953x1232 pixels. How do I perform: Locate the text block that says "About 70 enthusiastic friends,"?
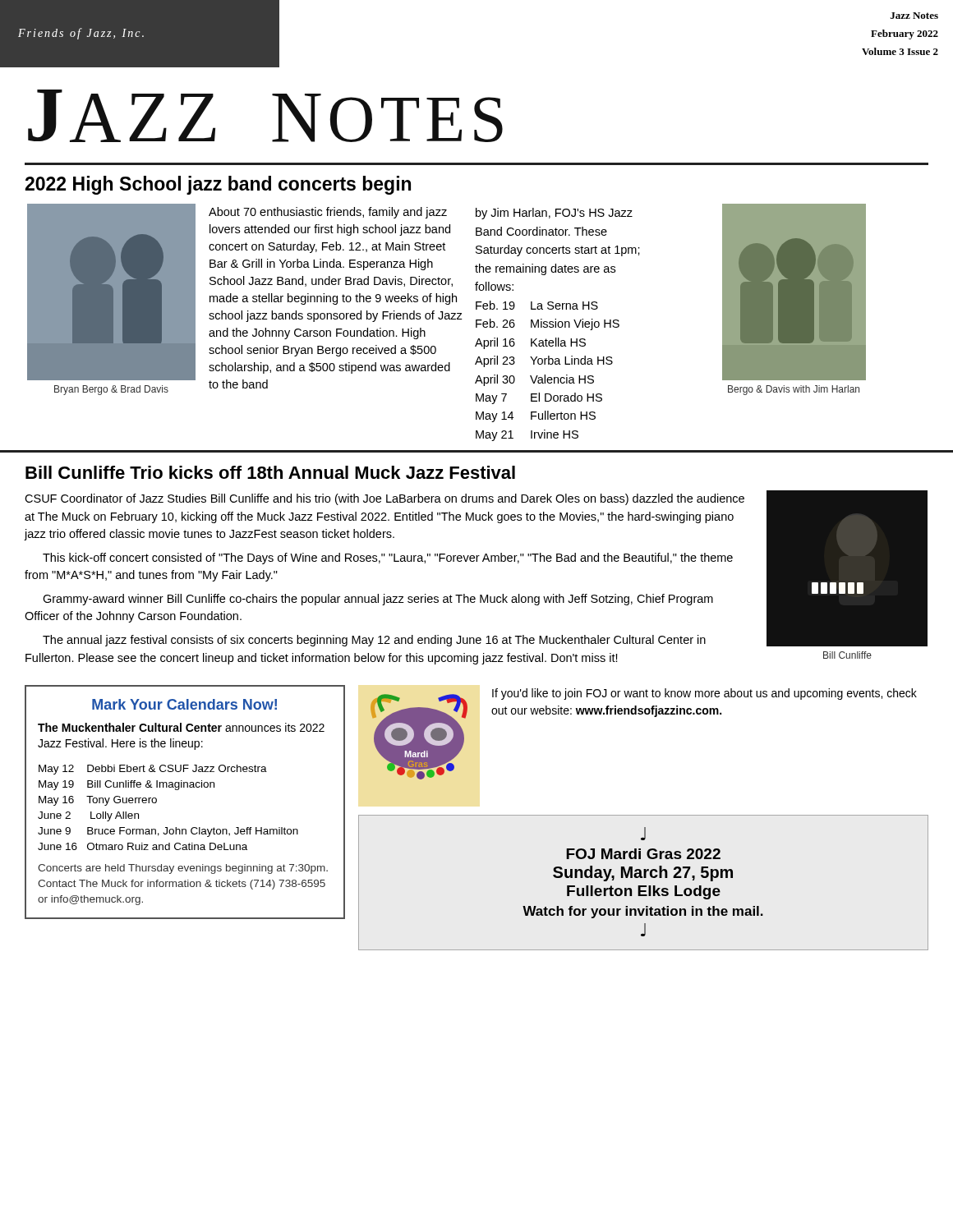[336, 298]
